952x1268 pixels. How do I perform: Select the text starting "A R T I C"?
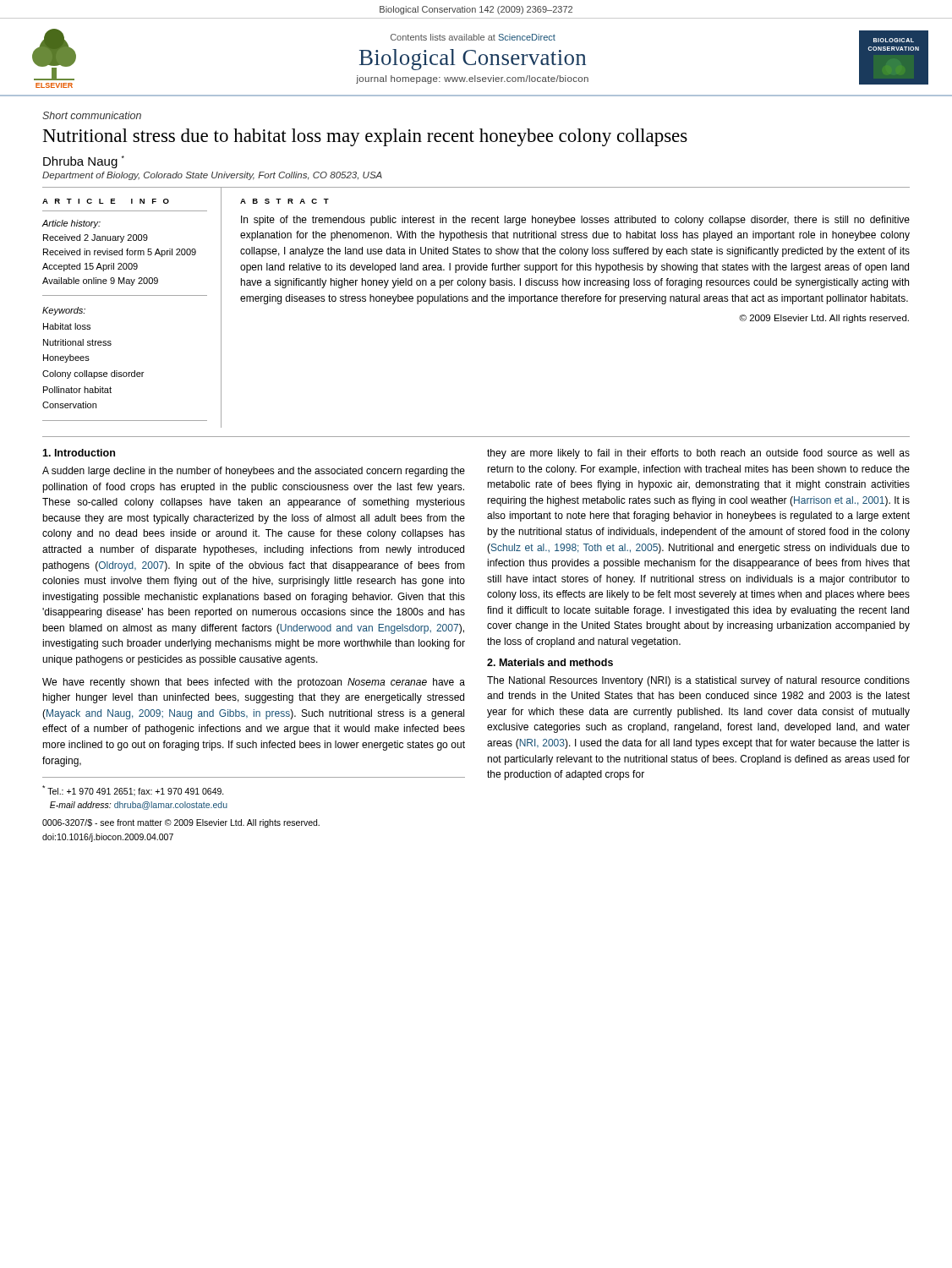click(107, 201)
